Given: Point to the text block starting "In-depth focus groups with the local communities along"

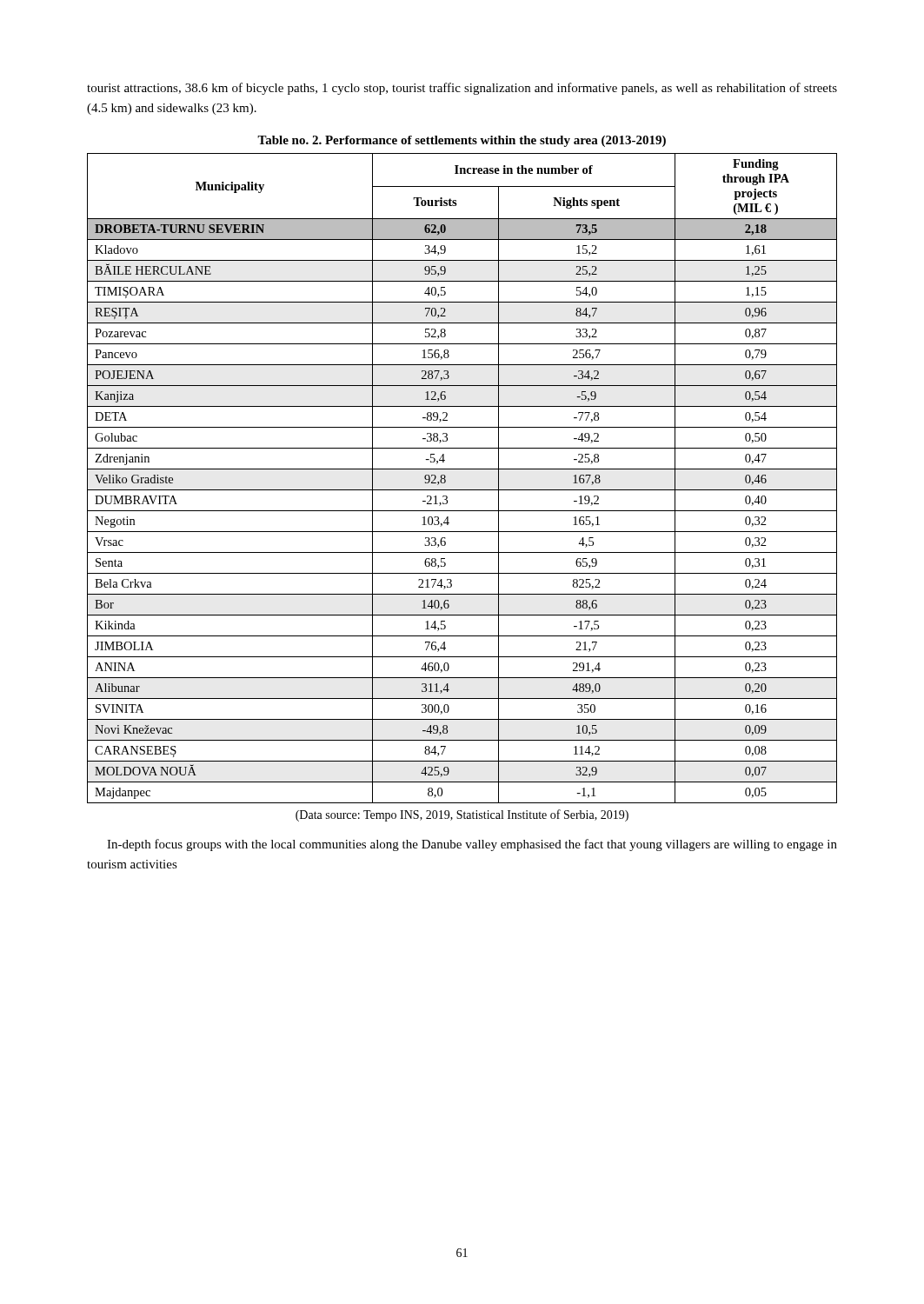Looking at the screenshot, I should pyautogui.click(x=462, y=854).
